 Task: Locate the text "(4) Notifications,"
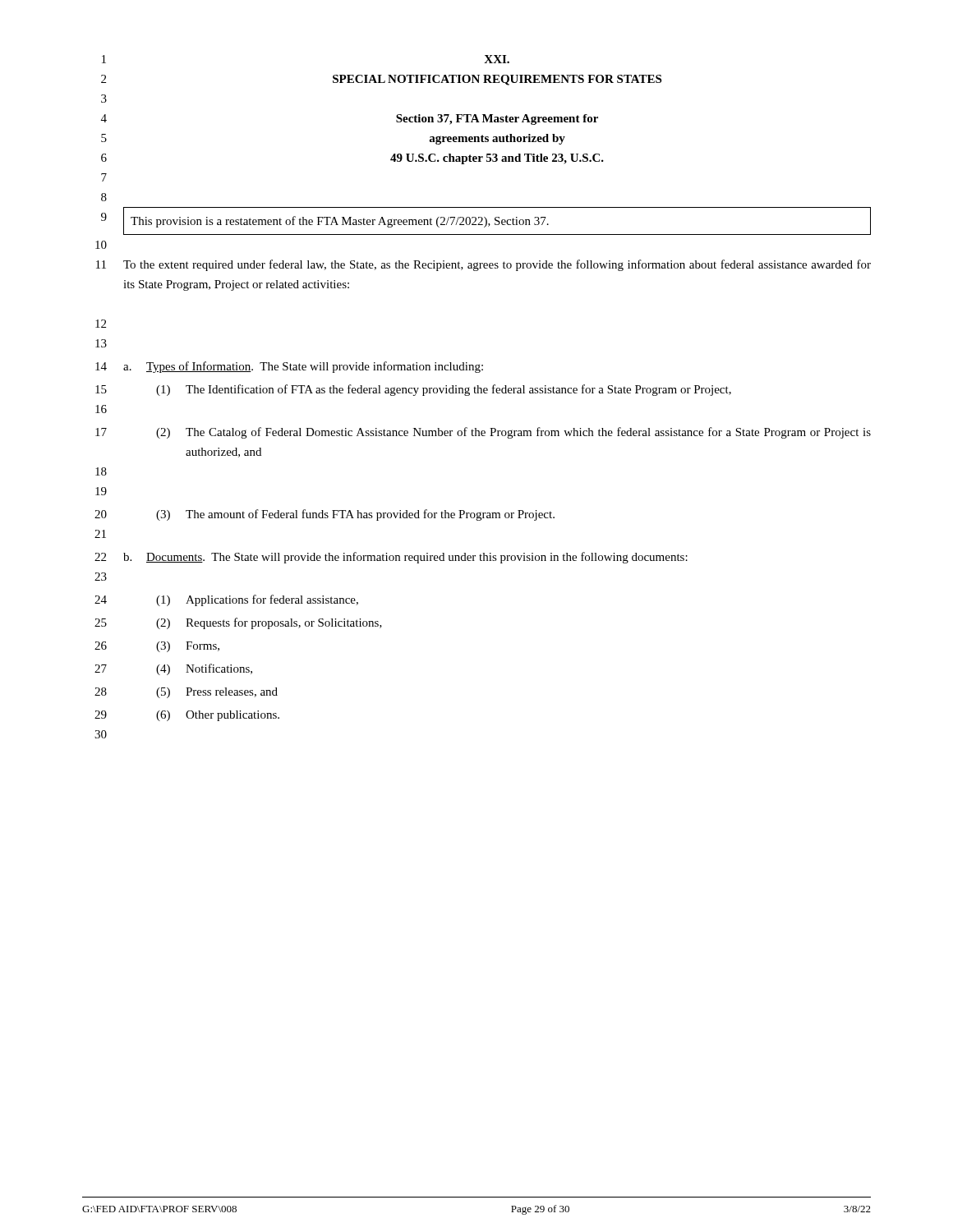[205, 669]
